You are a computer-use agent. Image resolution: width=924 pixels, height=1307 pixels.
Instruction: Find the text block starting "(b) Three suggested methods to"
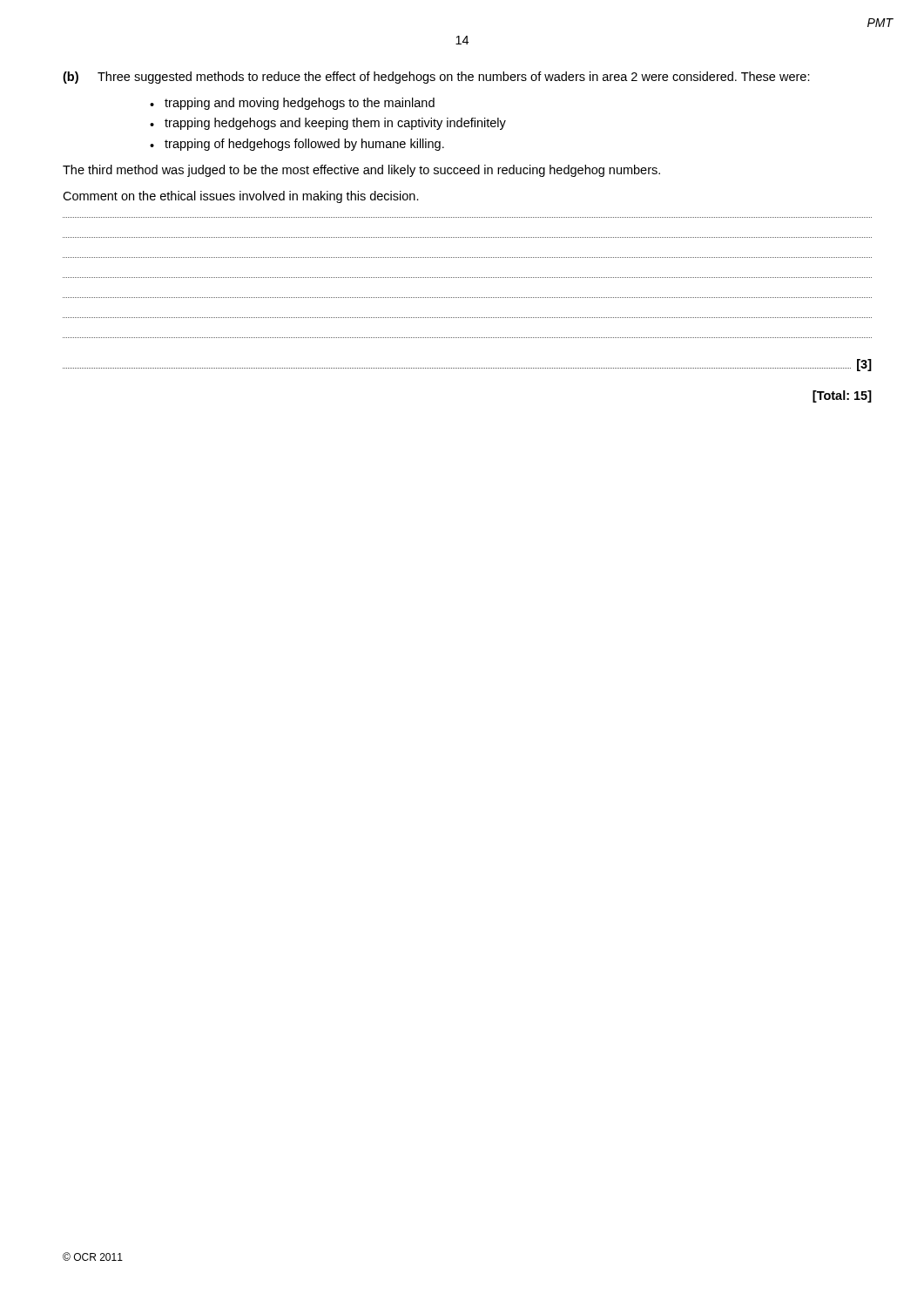(467, 77)
